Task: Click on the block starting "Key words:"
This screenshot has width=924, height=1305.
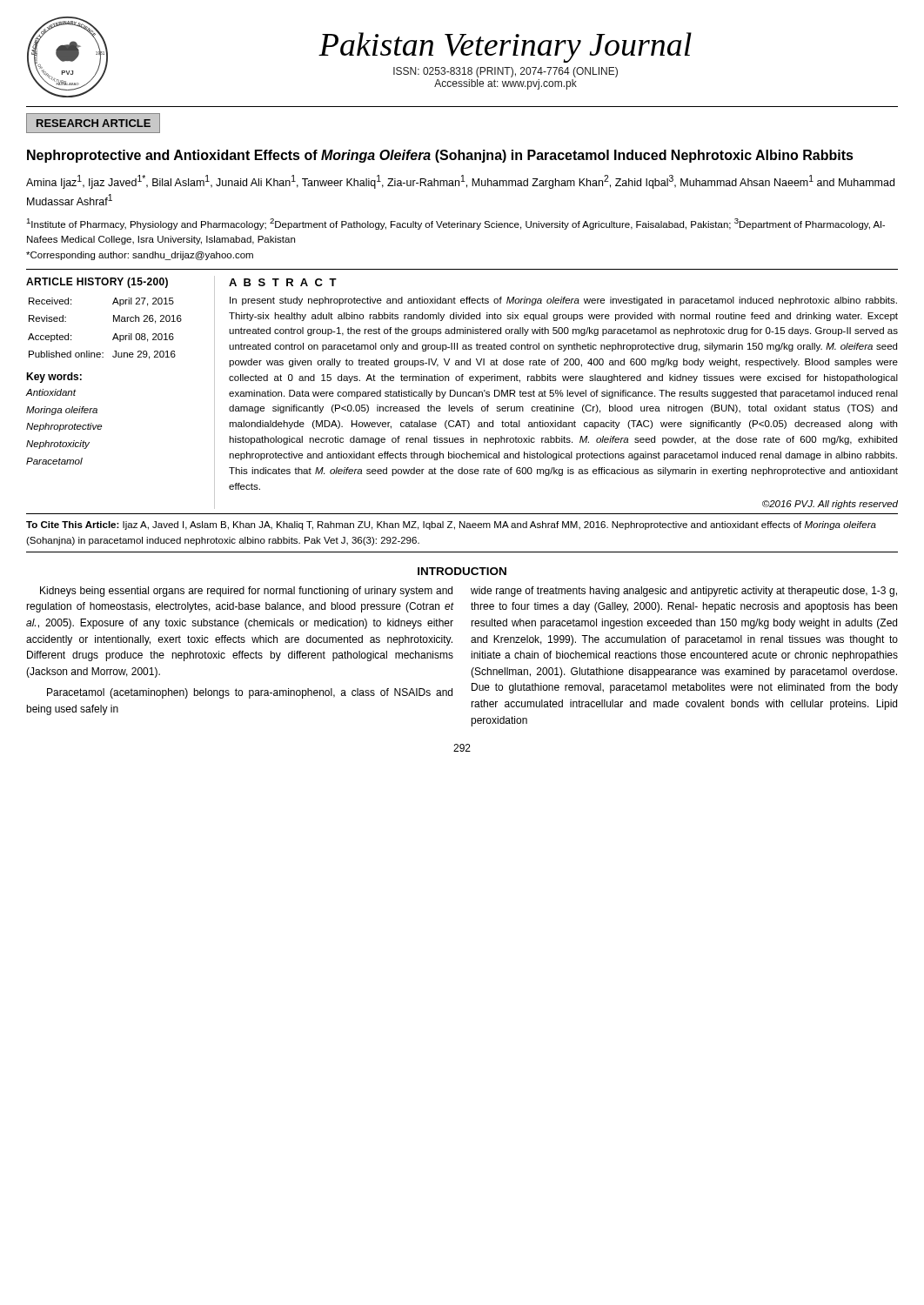Action: (x=54, y=377)
